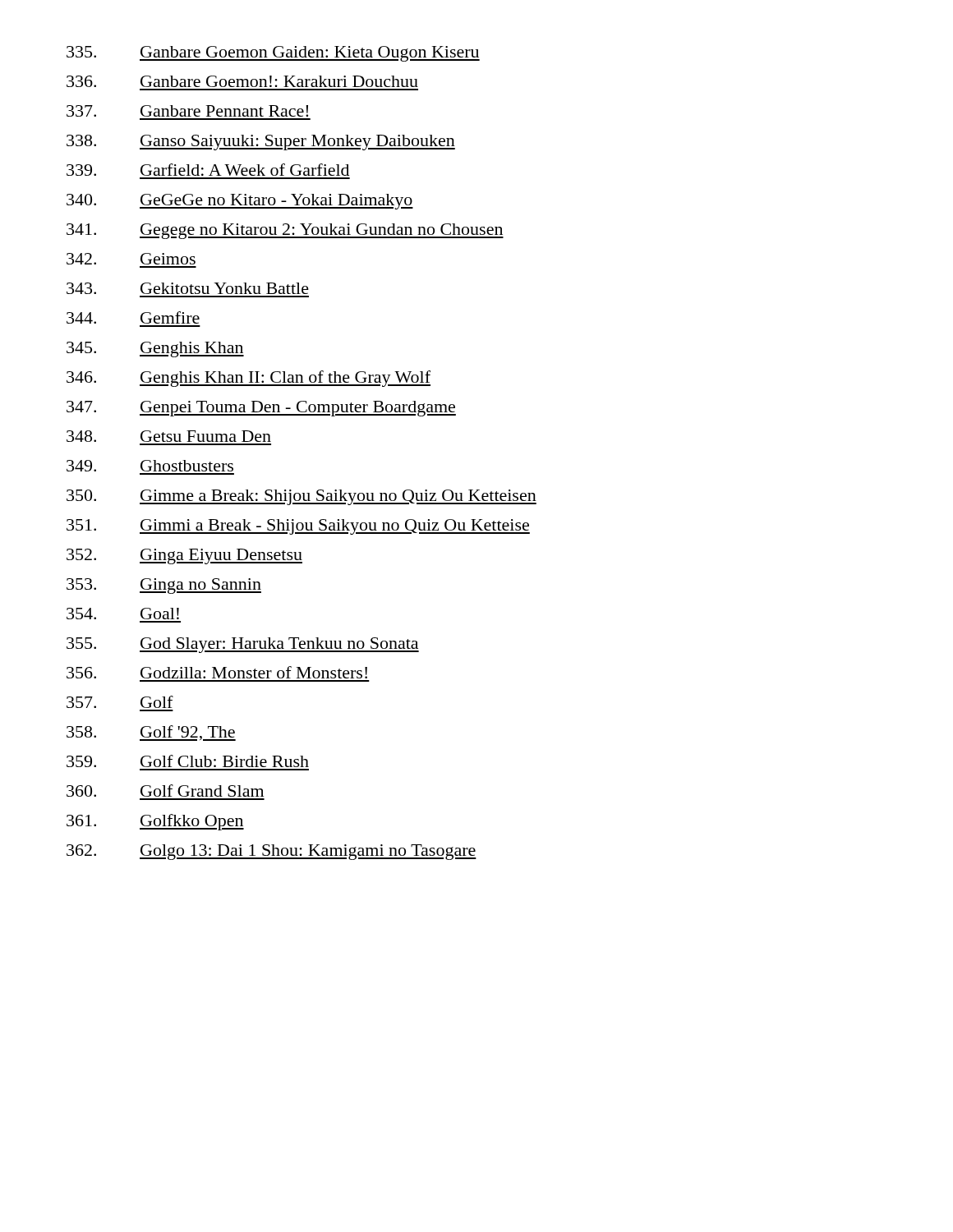Click on the block starting "335. Ganbare Goemon Gaiden: Kieta Ougon Kiseru"
Viewport: 953px width, 1232px height.
[x=273, y=52]
